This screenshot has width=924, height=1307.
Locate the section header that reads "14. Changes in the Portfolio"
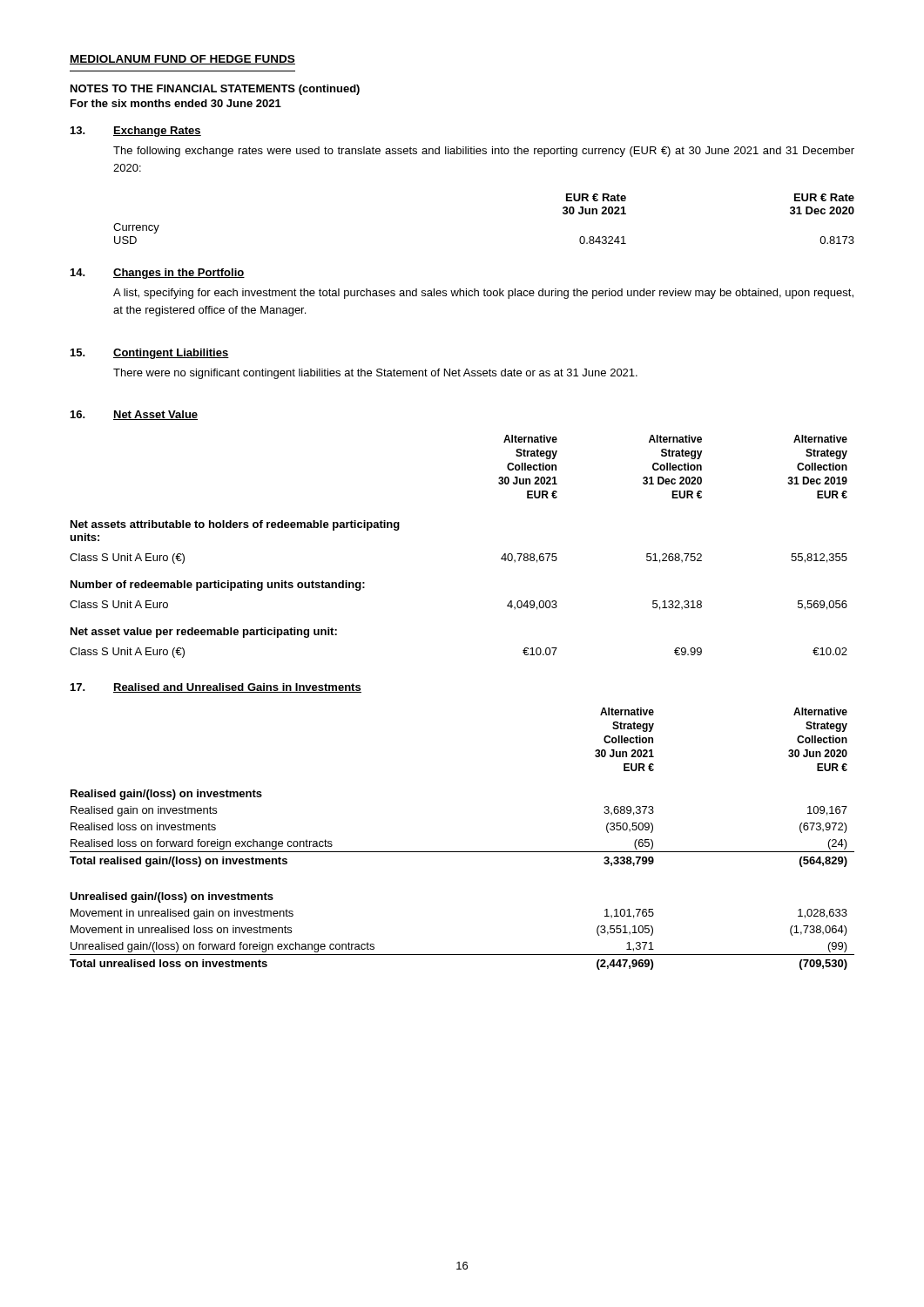(158, 274)
